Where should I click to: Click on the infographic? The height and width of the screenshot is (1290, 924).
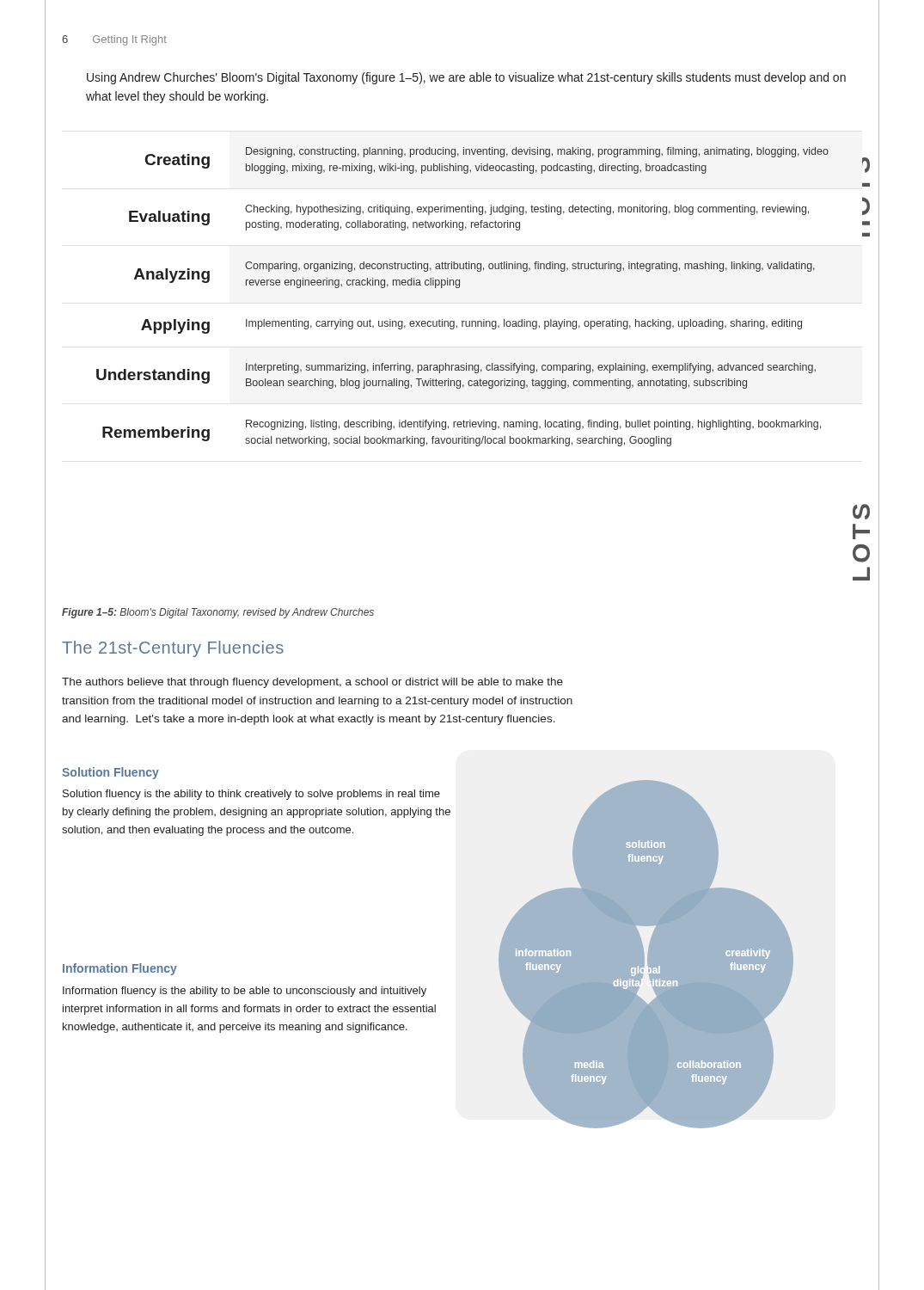(x=646, y=935)
